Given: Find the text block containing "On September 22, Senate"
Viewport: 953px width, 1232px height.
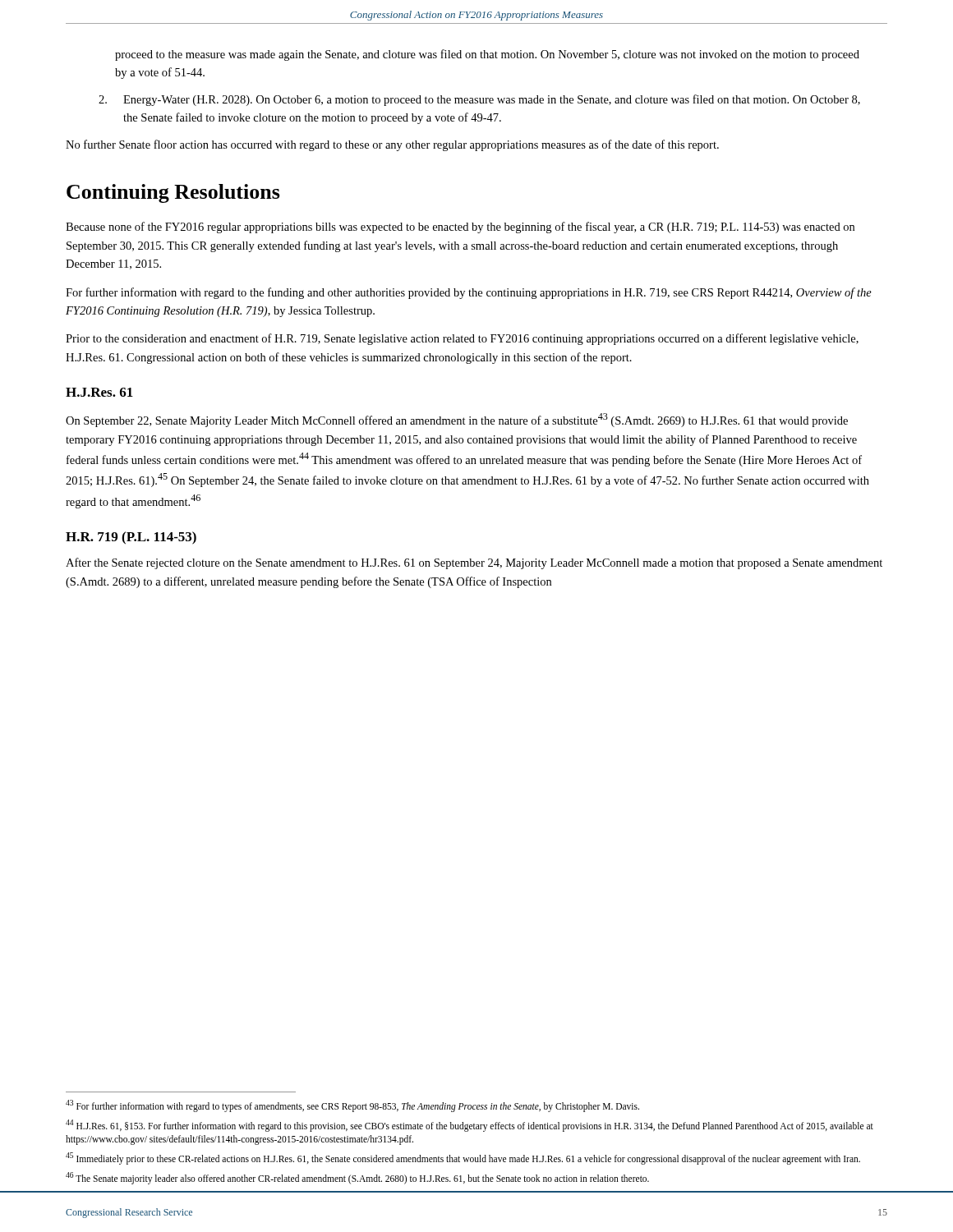Looking at the screenshot, I should click(x=468, y=460).
